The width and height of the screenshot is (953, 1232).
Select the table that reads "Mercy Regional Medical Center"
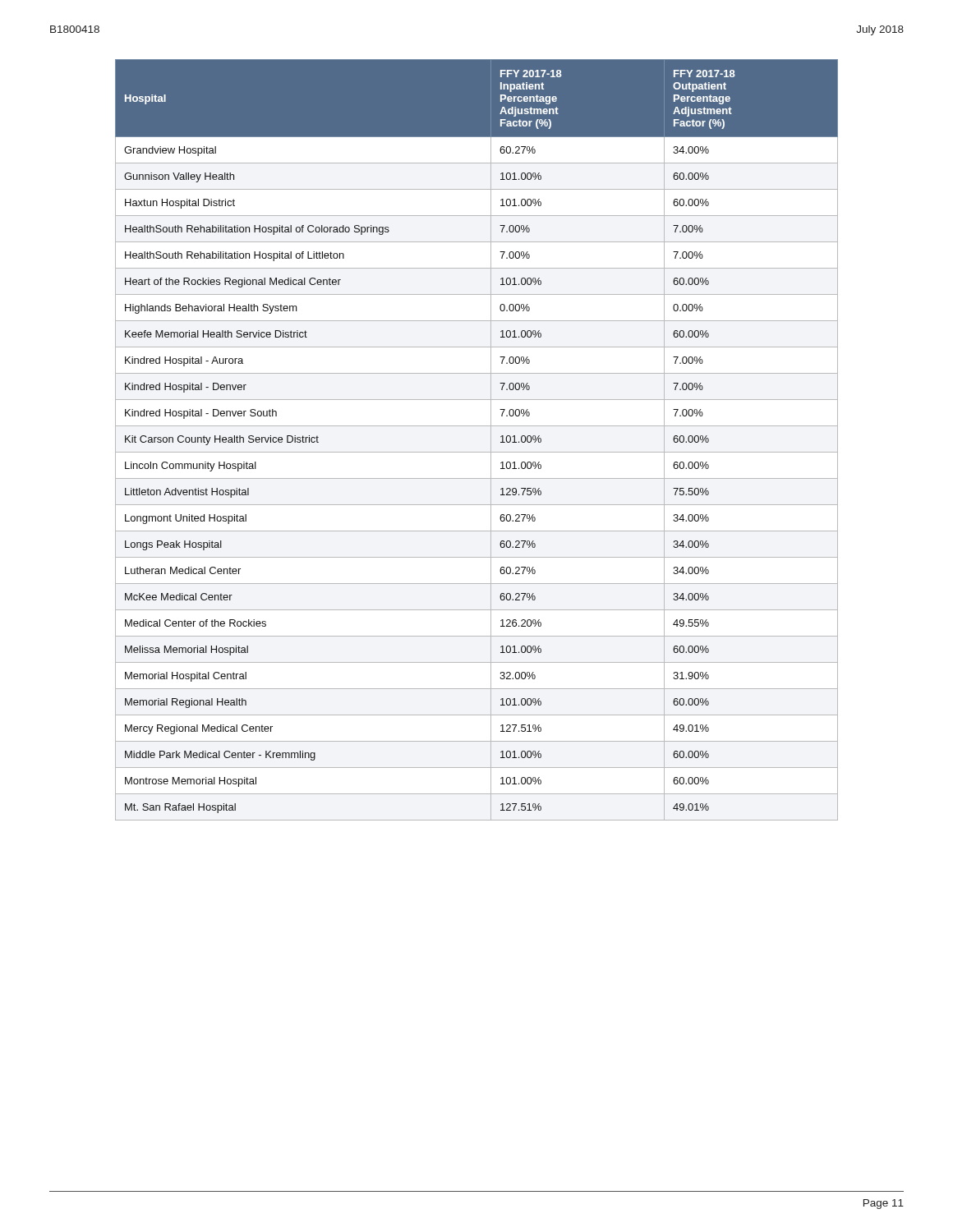(476, 440)
